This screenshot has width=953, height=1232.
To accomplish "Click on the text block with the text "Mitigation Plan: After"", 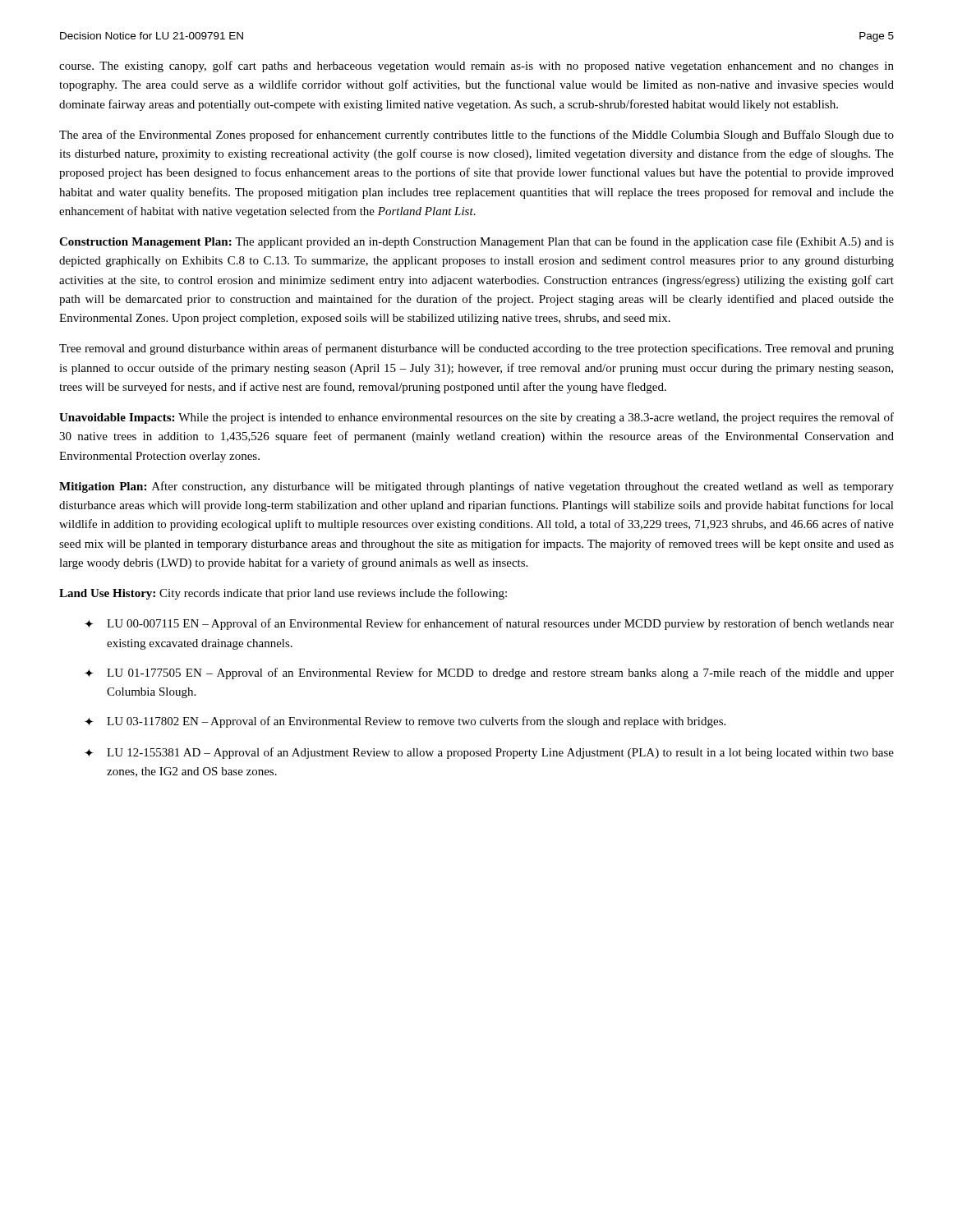I will pyautogui.click(x=476, y=525).
